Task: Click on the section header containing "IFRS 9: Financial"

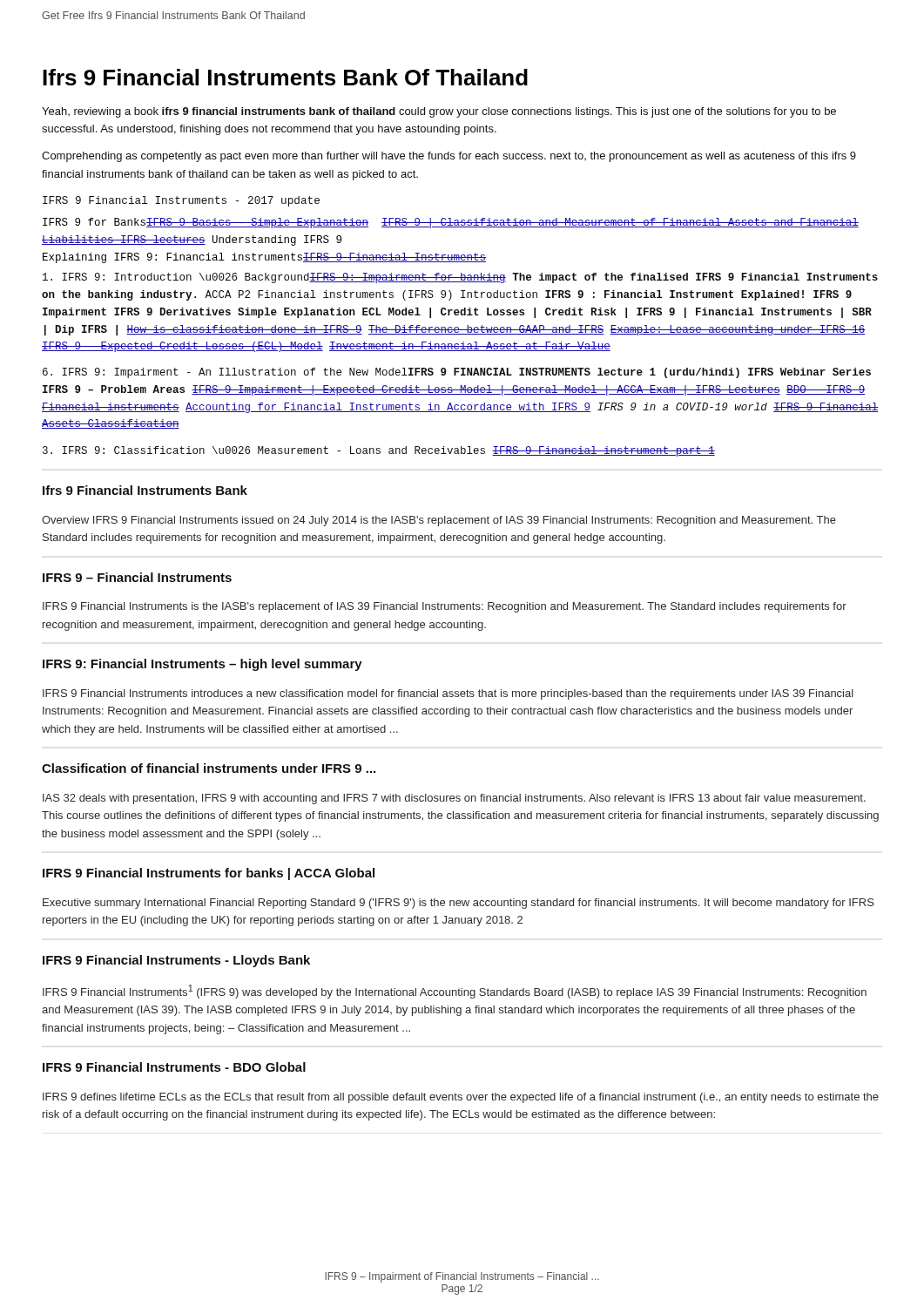Action: [202, 665]
